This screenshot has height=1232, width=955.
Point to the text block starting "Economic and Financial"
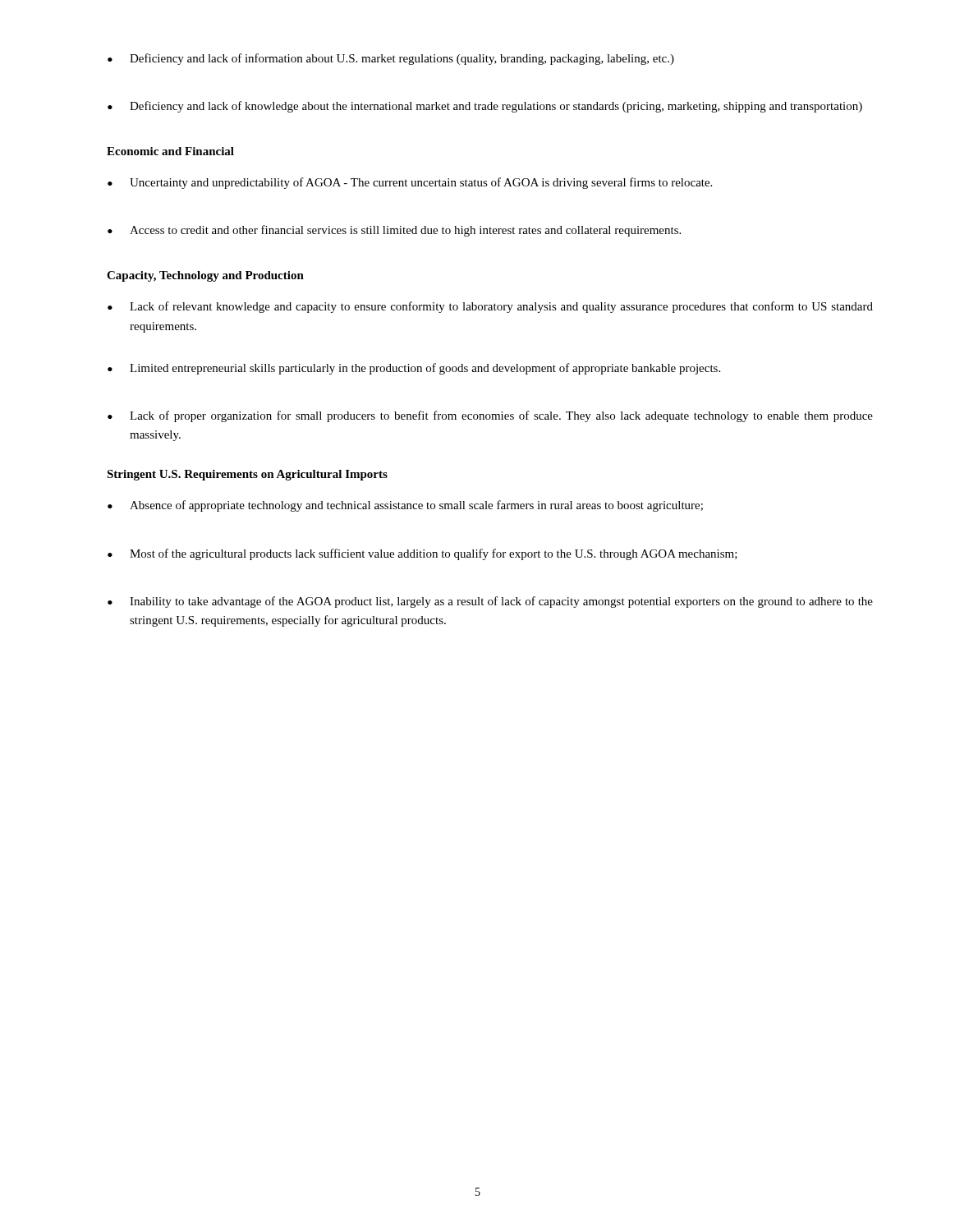170,151
